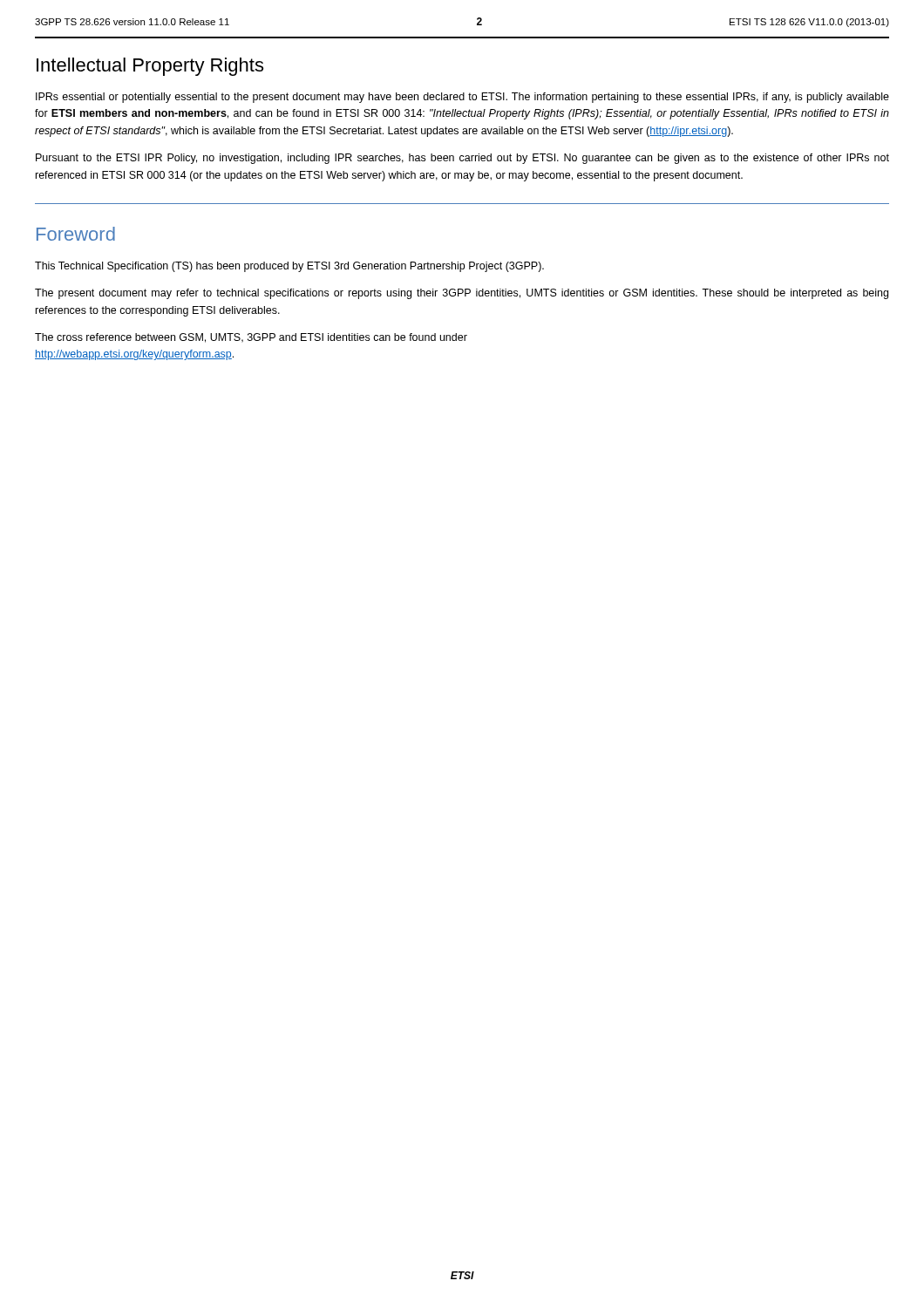The height and width of the screenshot is (1308, 924).
Task: Where is the passage that starts "The present document may refer to"?
Action: click(462, 302)
